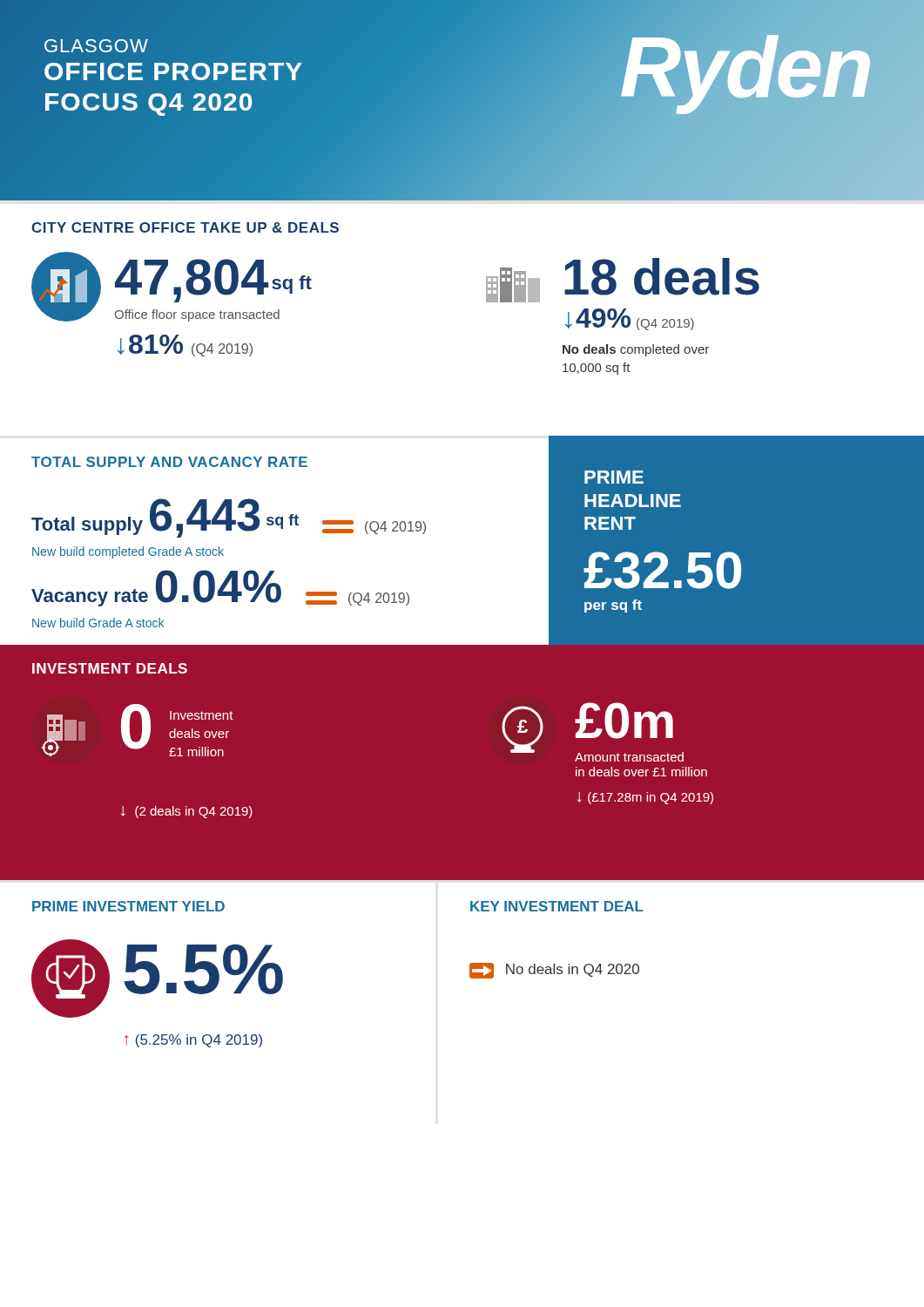The width and height of the screenshot is (924, 1307).
Task: Click on the section header that says "KEY INVESTMENT DEAL"
Action: (556, 907)
